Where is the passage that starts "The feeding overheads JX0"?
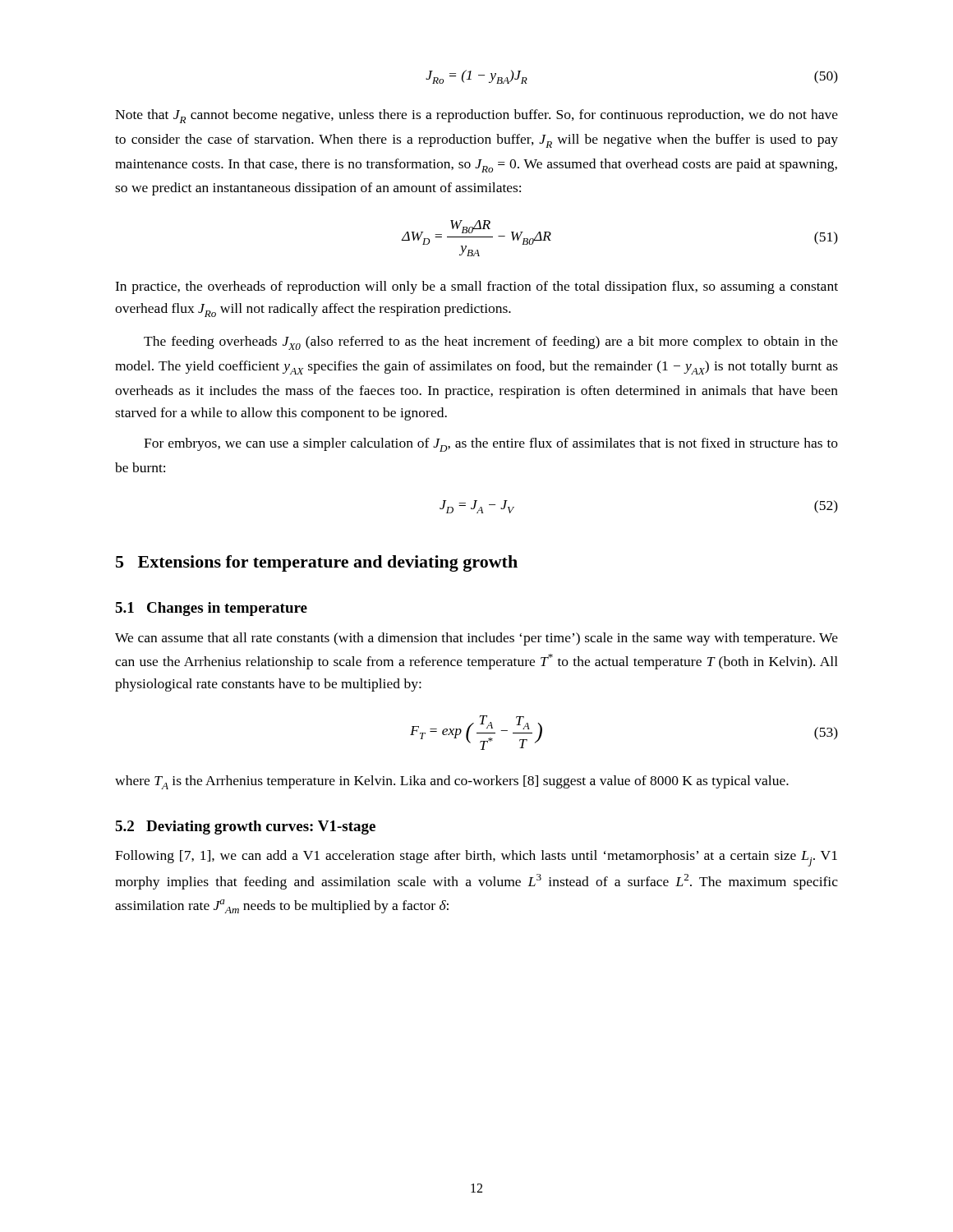 tap(476, 377)
